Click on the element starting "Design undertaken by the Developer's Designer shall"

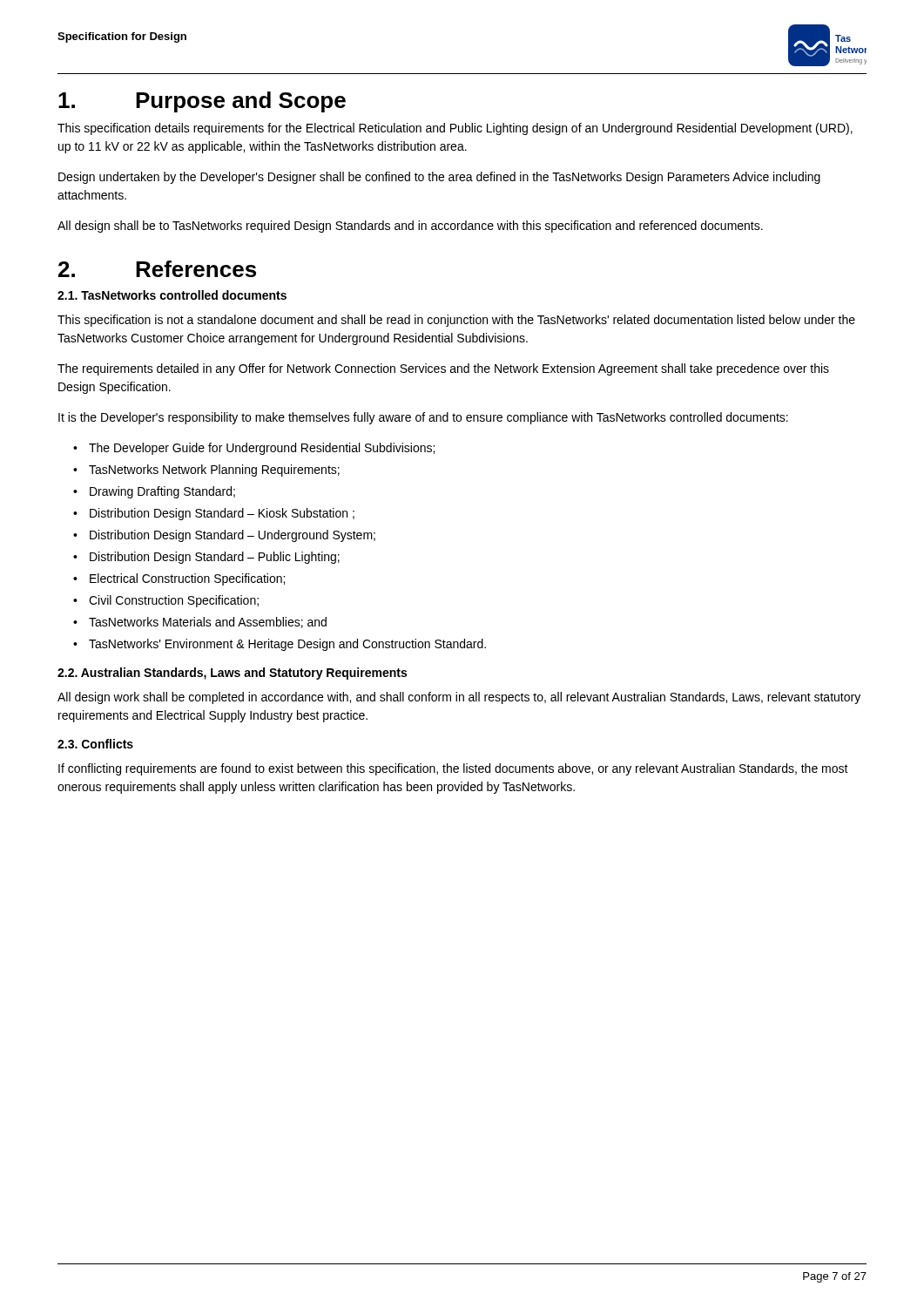[439, 186]
